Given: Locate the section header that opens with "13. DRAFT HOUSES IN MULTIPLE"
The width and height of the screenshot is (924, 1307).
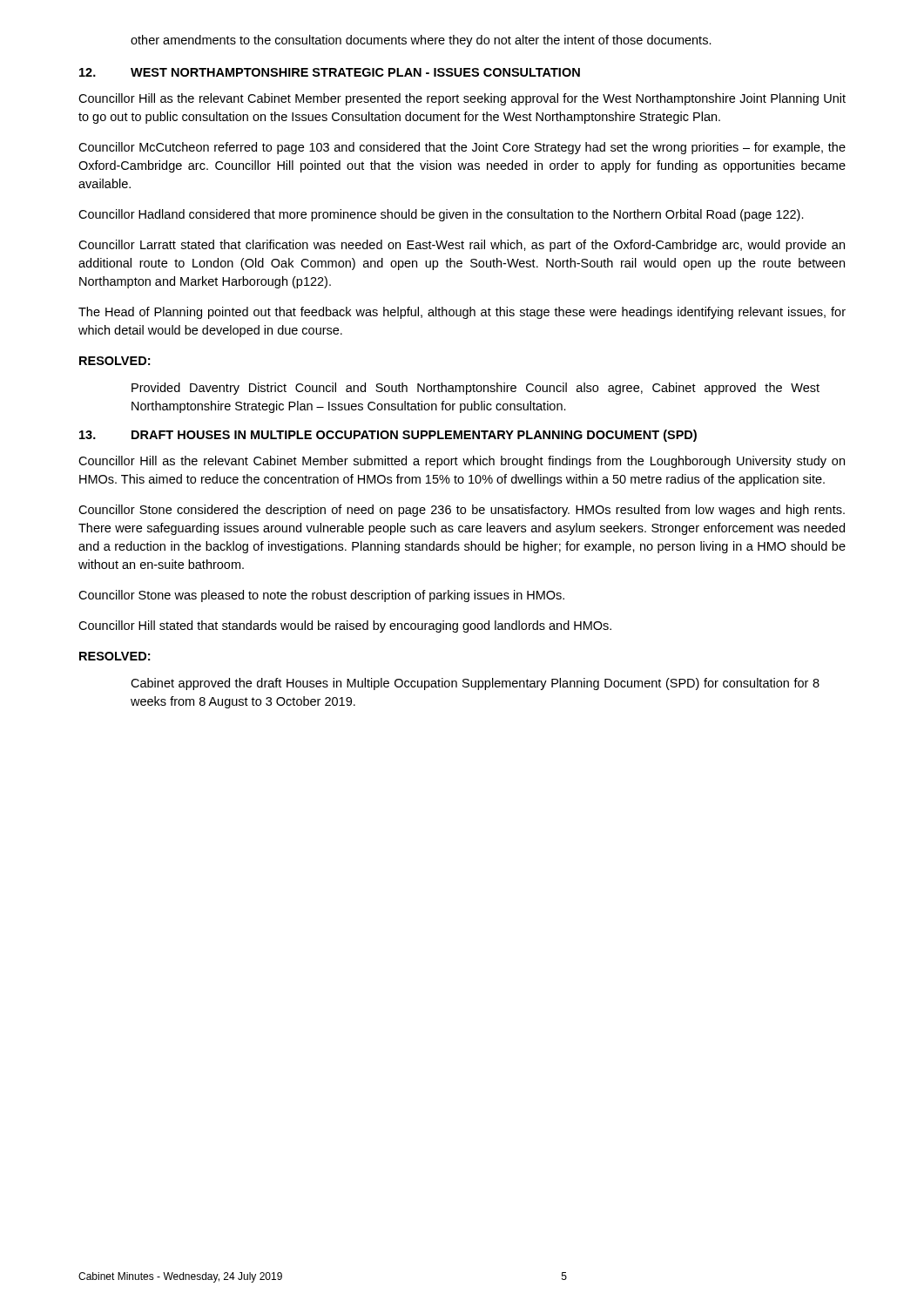Looking at the screenshot, I should (x=388, y=435).
